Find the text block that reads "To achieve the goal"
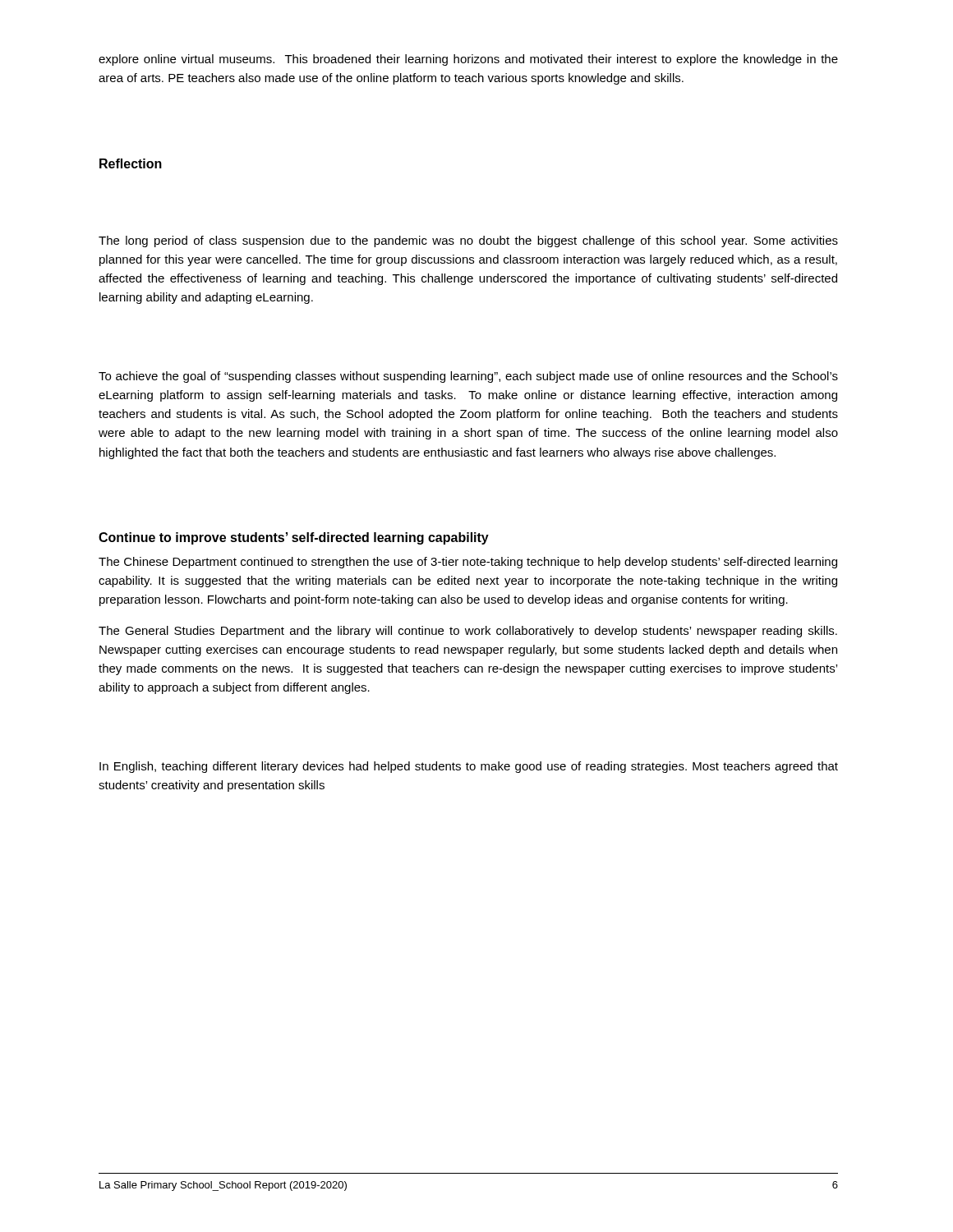The height and width of the screenshot is (1232, 953). pyautogui.click(x=468, y=414)
